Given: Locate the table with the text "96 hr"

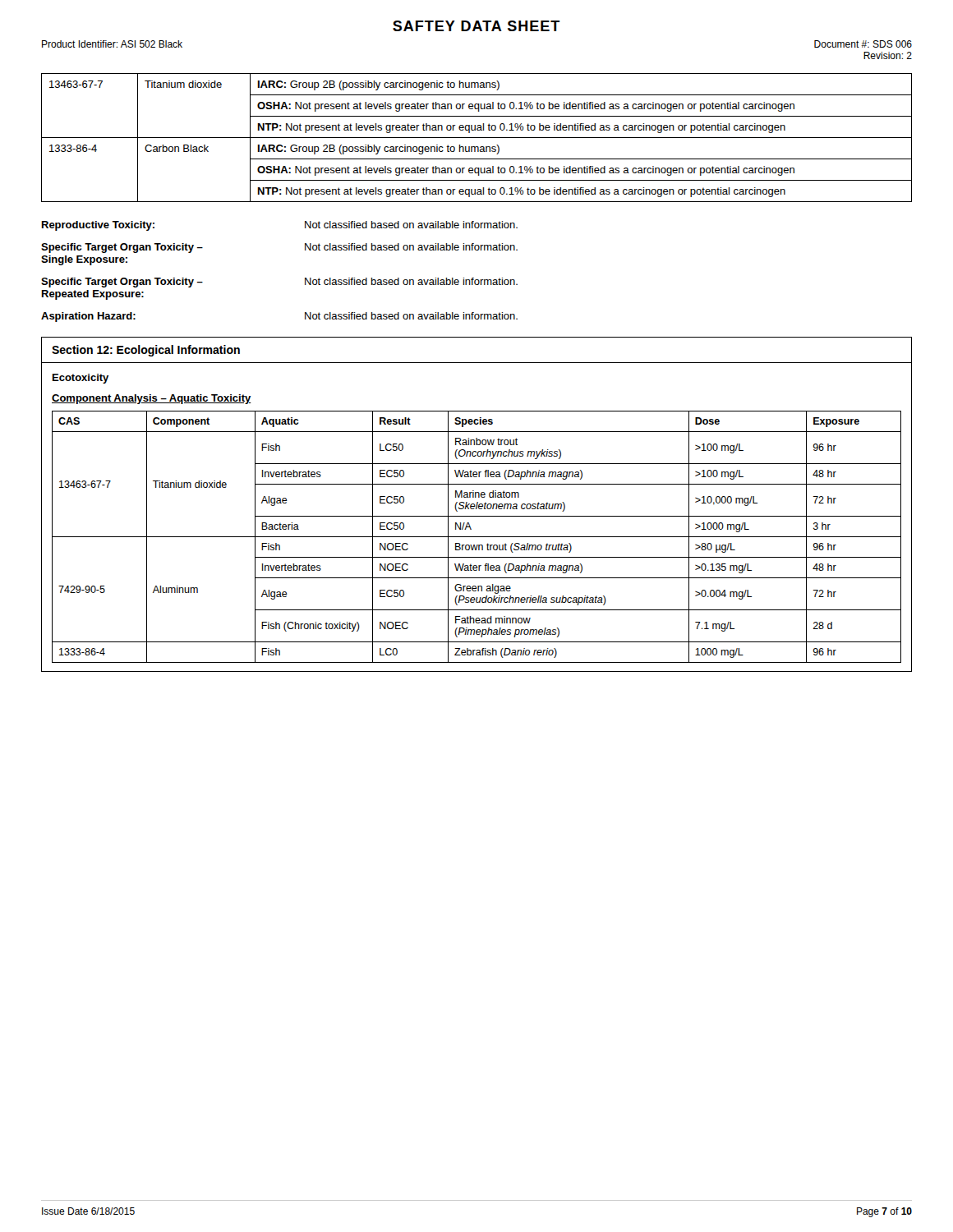Looking at the screenshot, I should 476,537.
